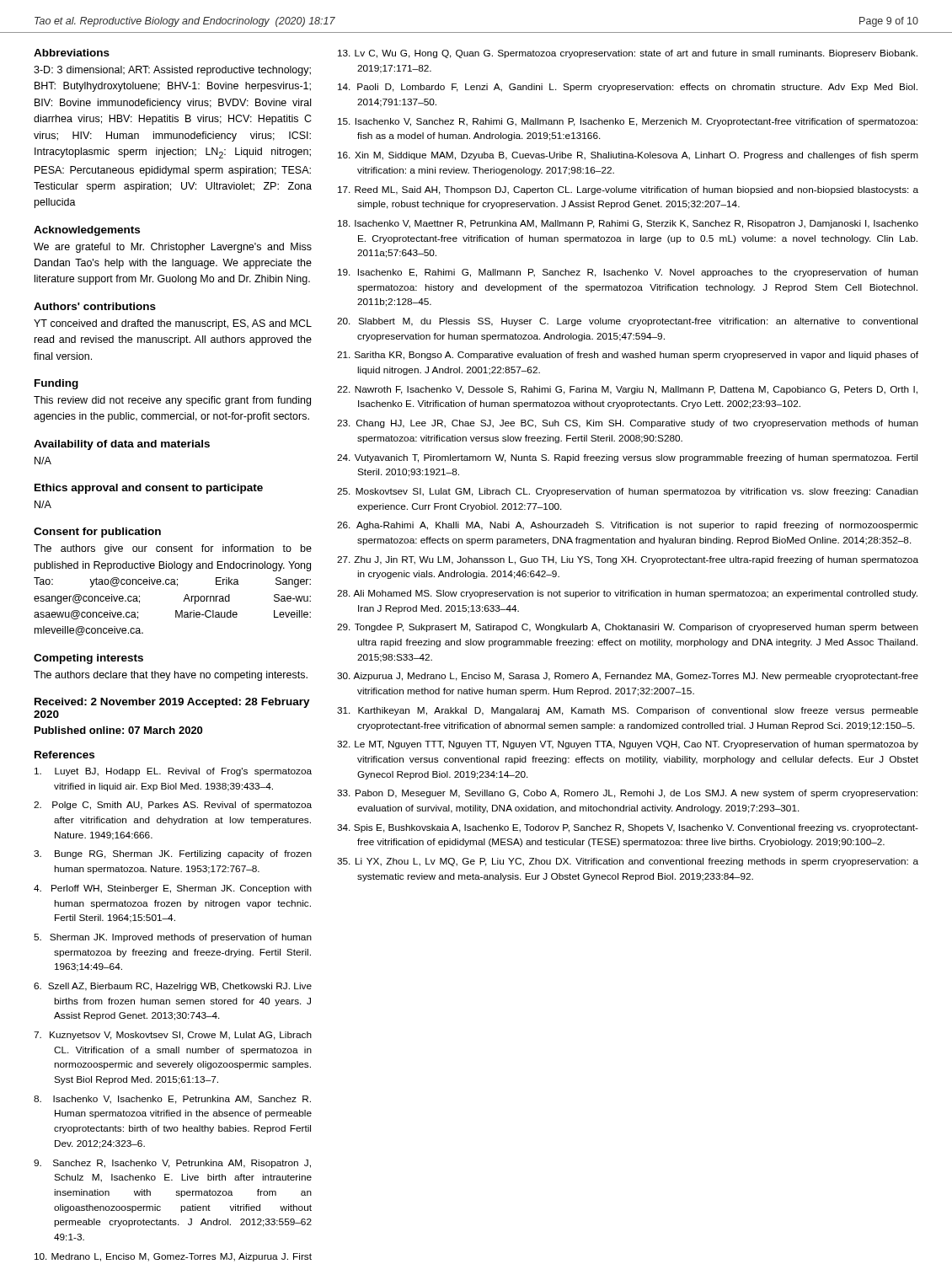Navigate to the passage starting "4. Perloff WH, Steinberger E,"
Image resolution: width=952 pixels, height=1264 pixels.
(x=173, y=903)
